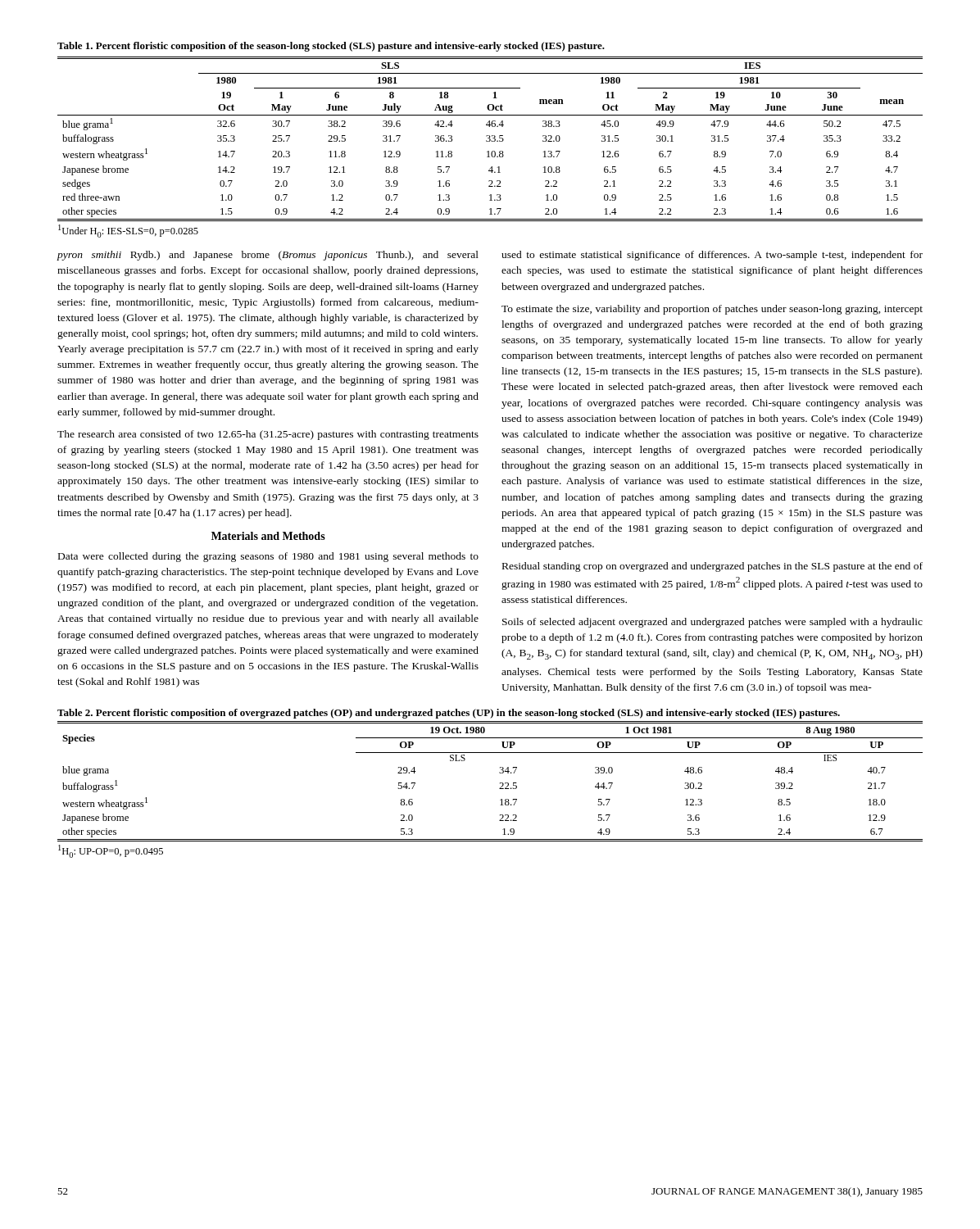Click on the footnote that says "1Under H0: IES-SLS=0, p=0.0285"
Image resolution: width=980 pixels, height=1229 pixels.
[128, 230]
